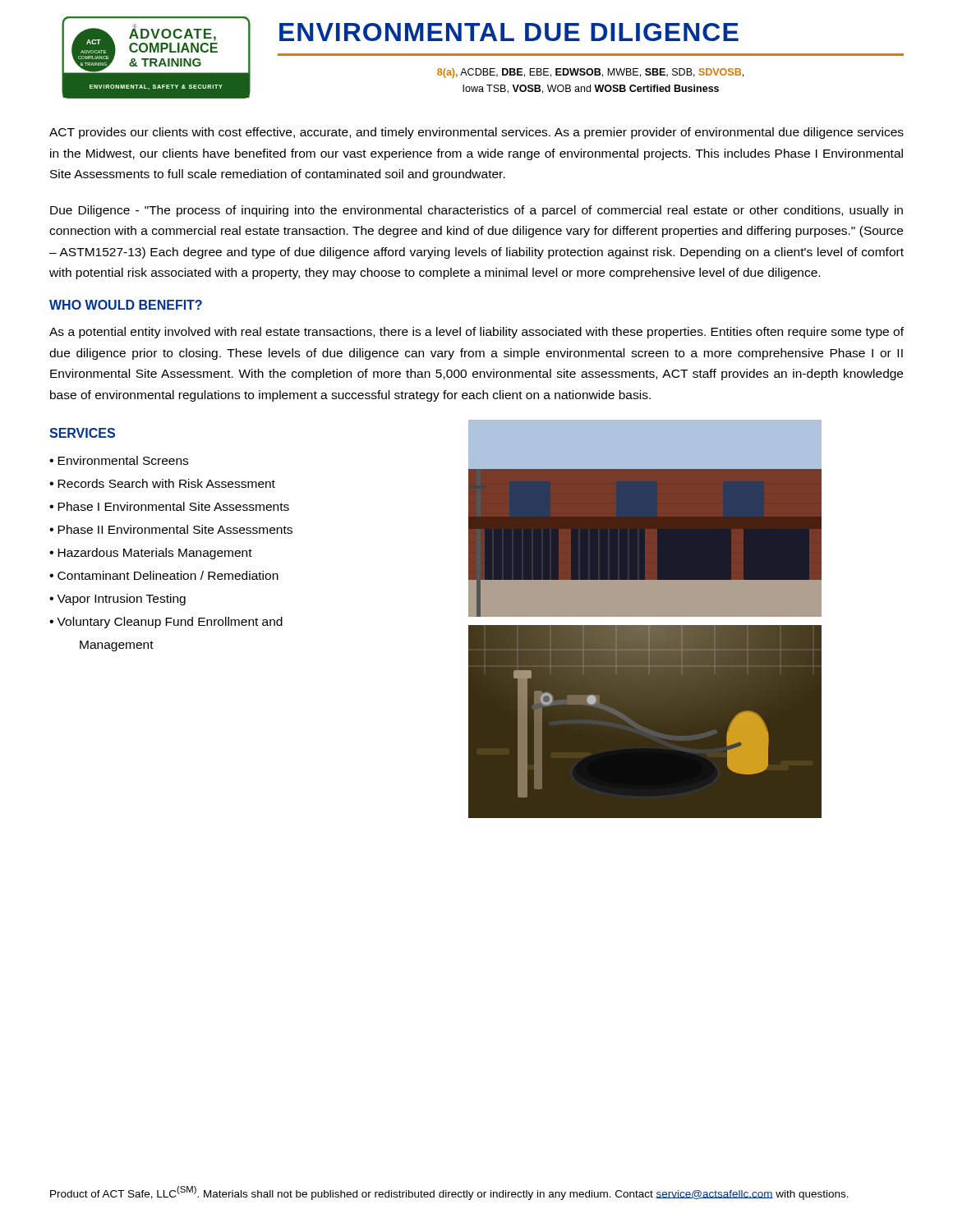Image resolution: width=953 pixels, height=1232 pixels.
Task: Locate the text "Environmental Screens"
Action: click(x=123, y=461)
